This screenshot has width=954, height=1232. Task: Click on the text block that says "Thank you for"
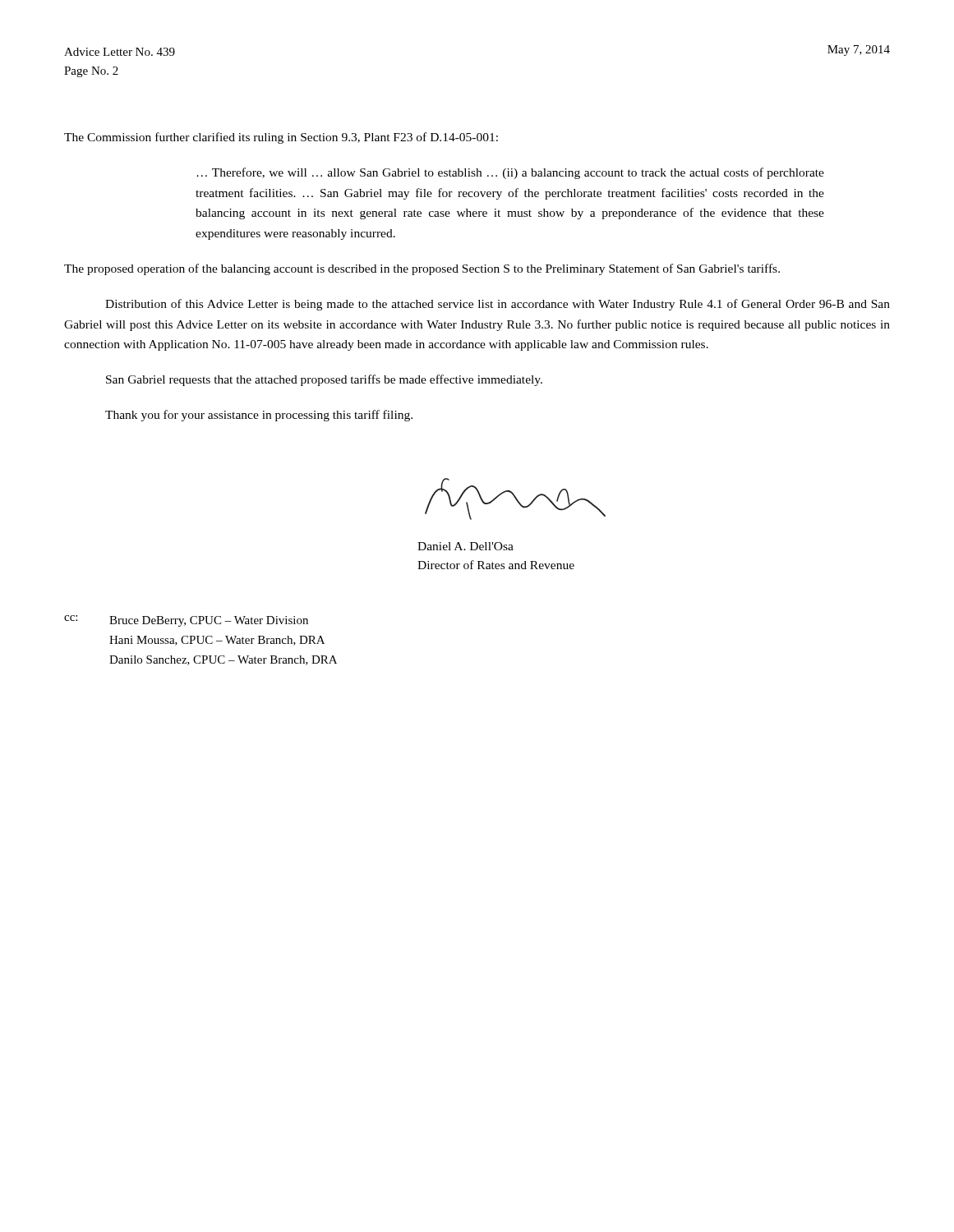[x=259, y=414]
